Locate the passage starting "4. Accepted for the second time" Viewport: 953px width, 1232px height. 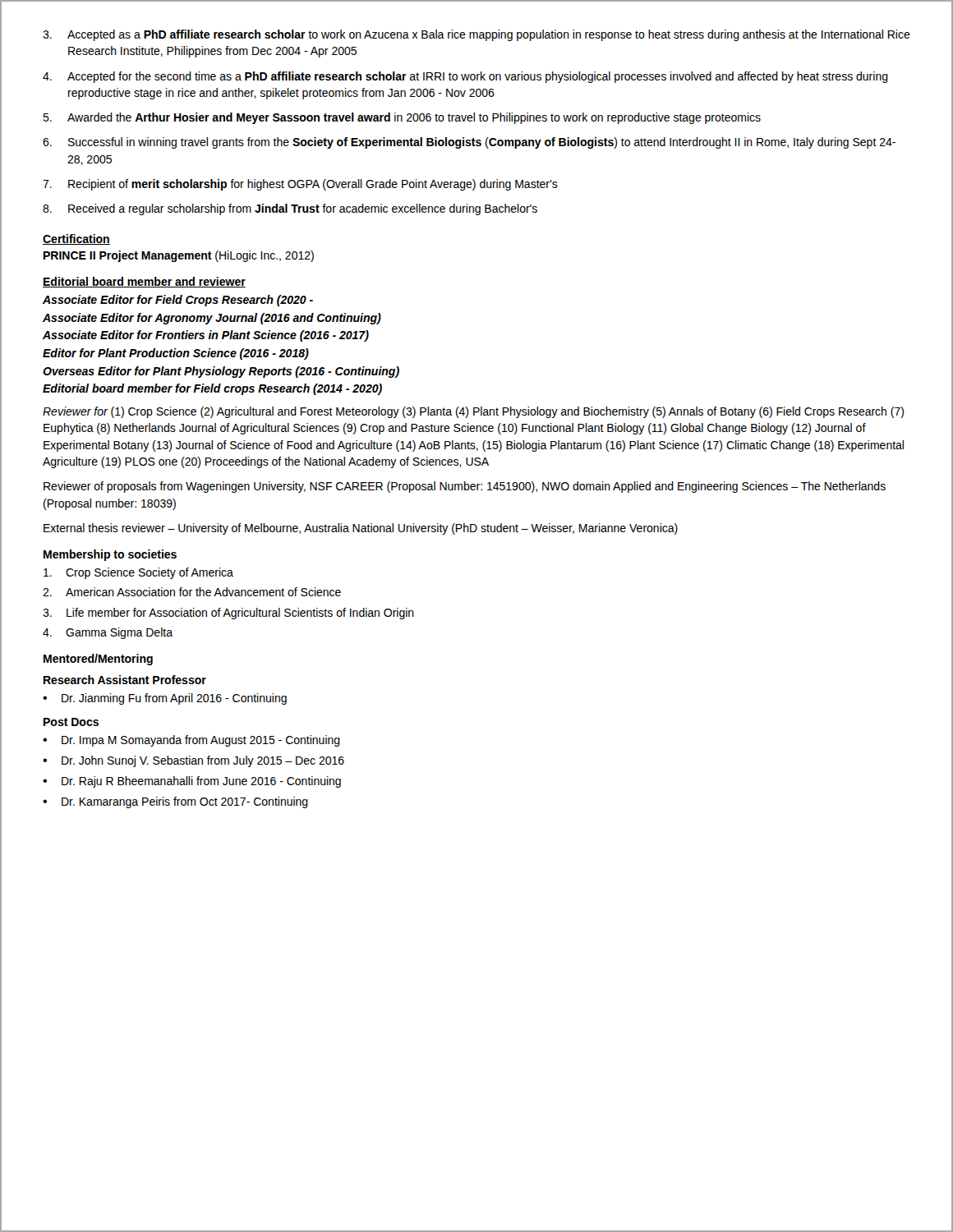coord(476,85)
